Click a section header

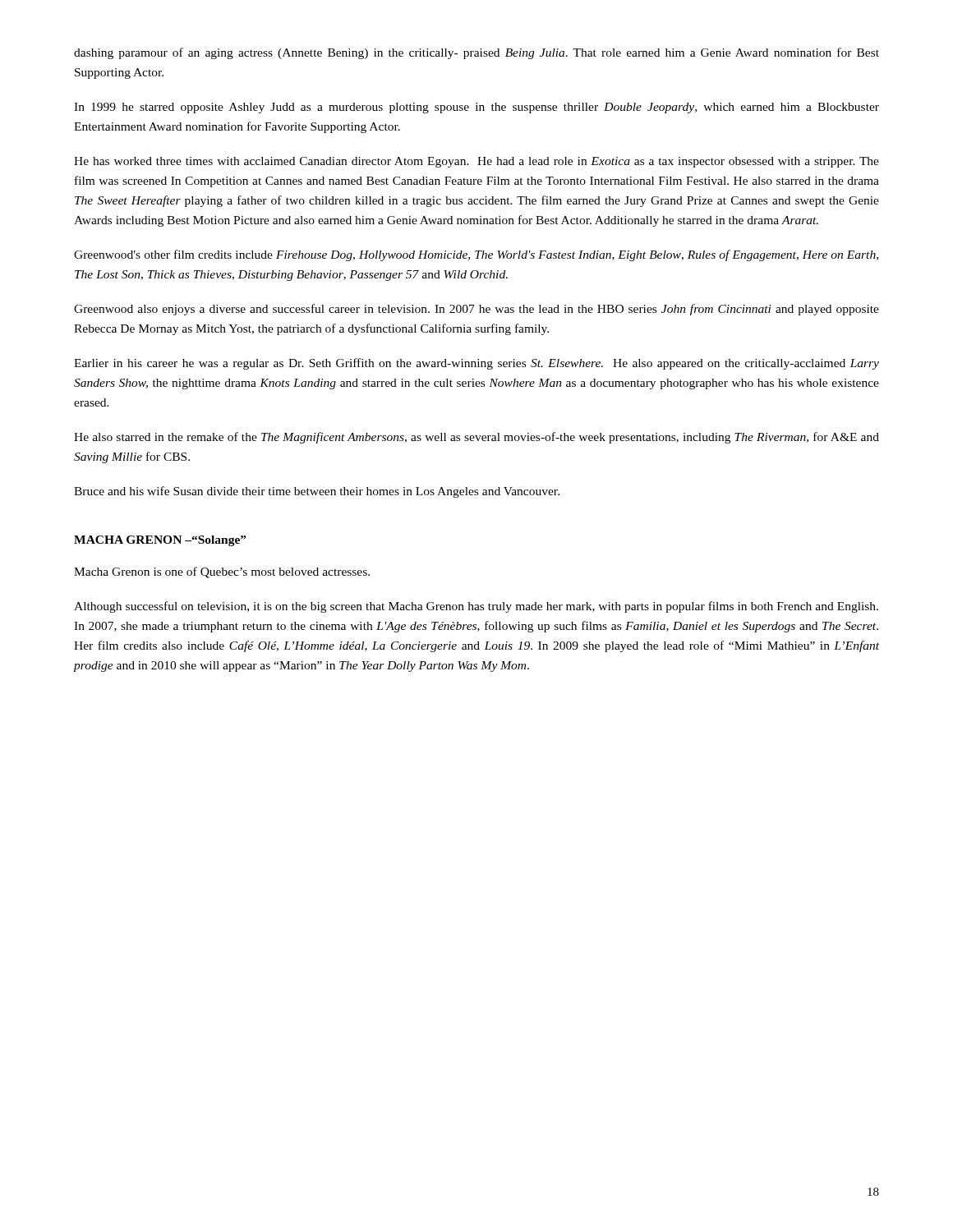[160, 539]
